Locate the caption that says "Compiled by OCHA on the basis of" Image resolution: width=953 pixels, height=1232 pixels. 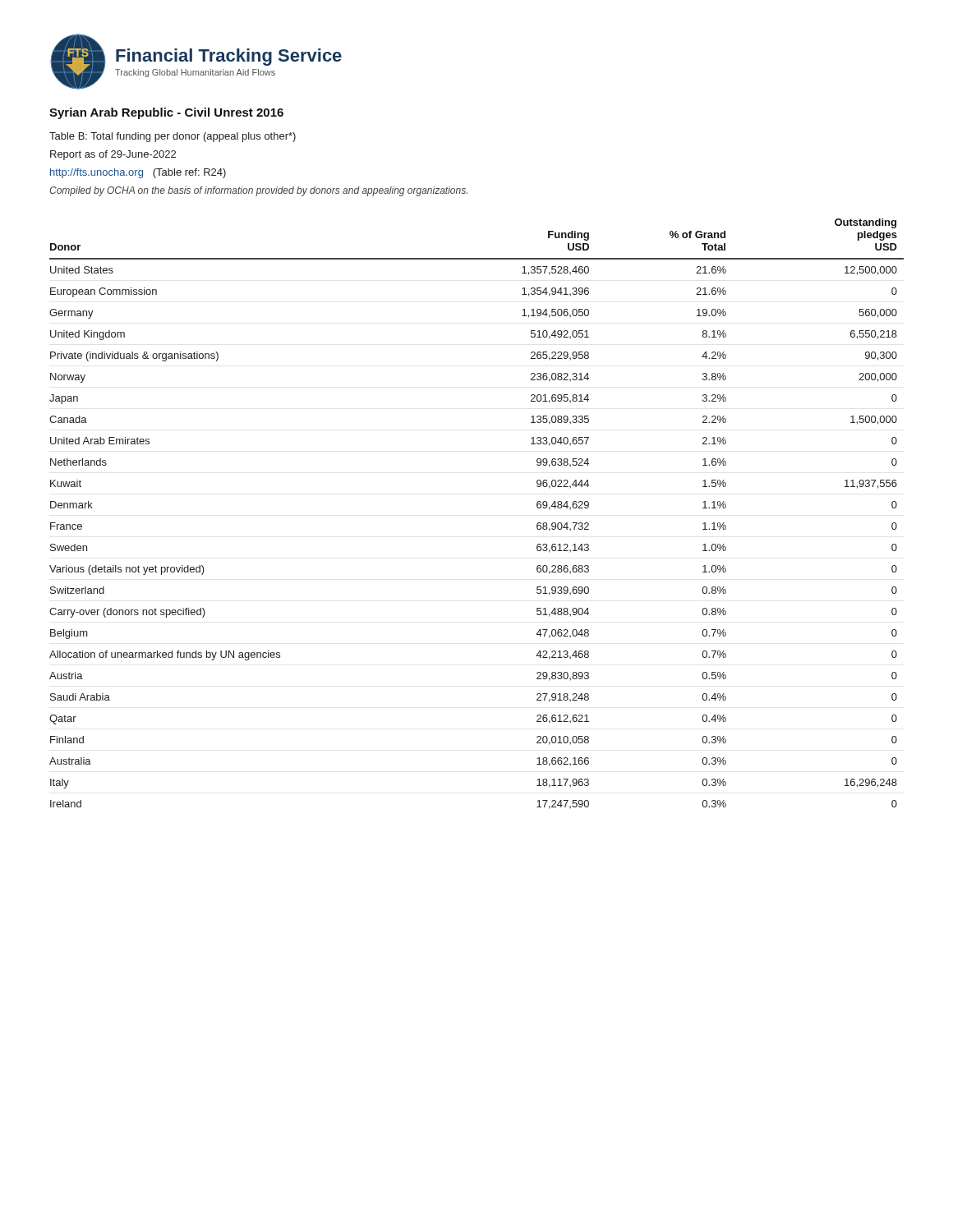click(x=259, y=191)
